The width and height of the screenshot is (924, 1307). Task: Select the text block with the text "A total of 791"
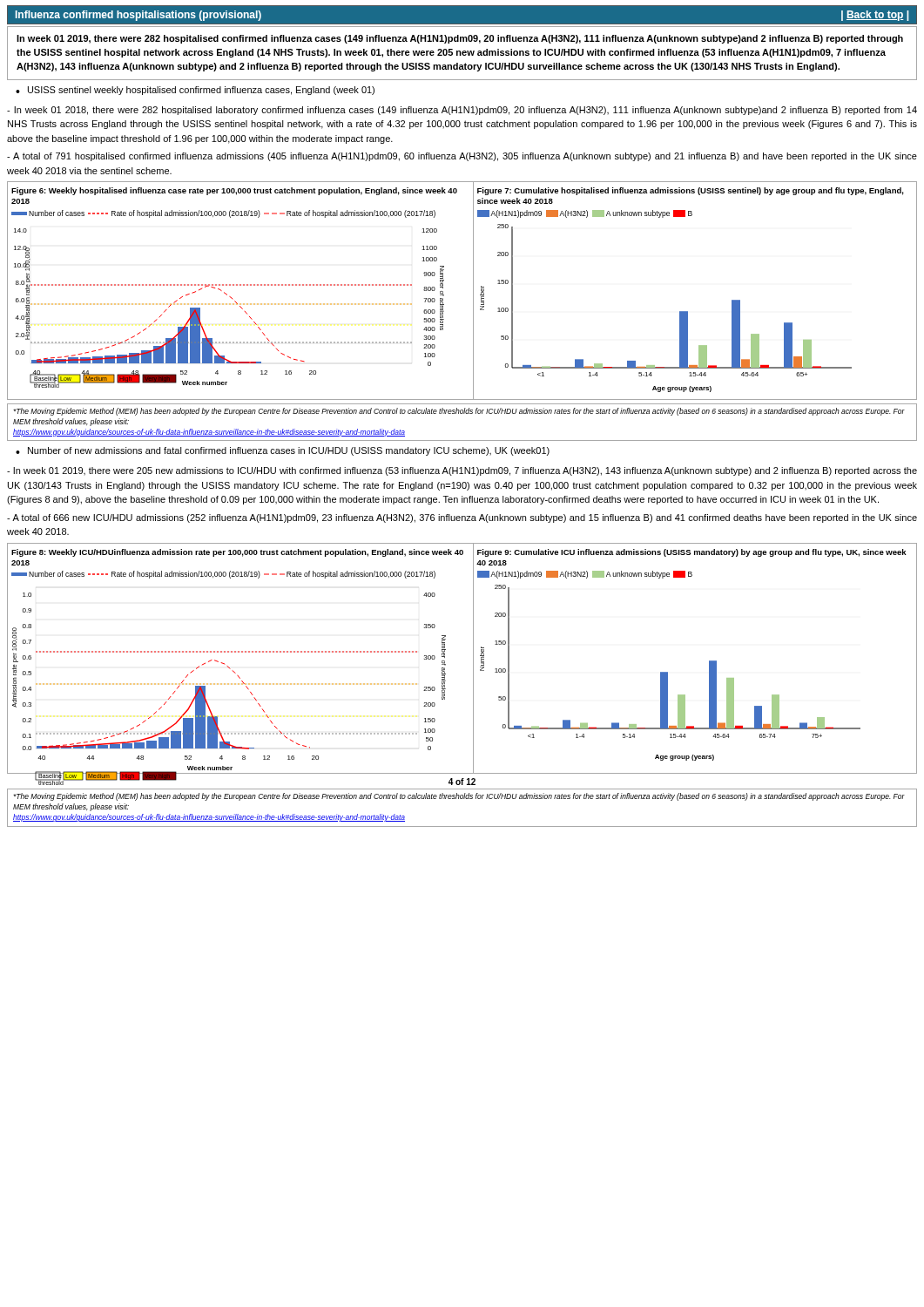click(462, 163)
